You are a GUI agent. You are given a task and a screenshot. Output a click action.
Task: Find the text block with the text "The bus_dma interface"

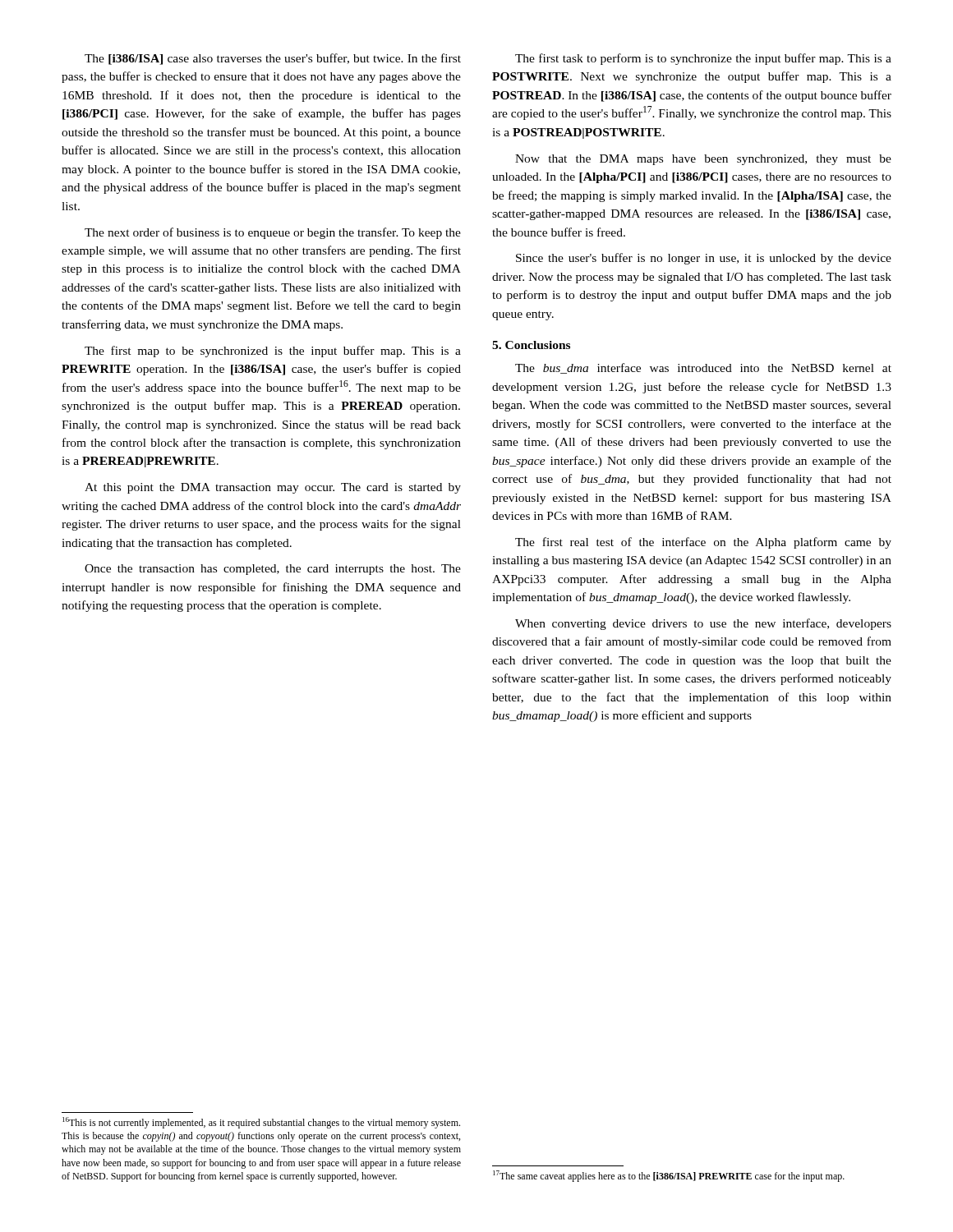(692, 542)
